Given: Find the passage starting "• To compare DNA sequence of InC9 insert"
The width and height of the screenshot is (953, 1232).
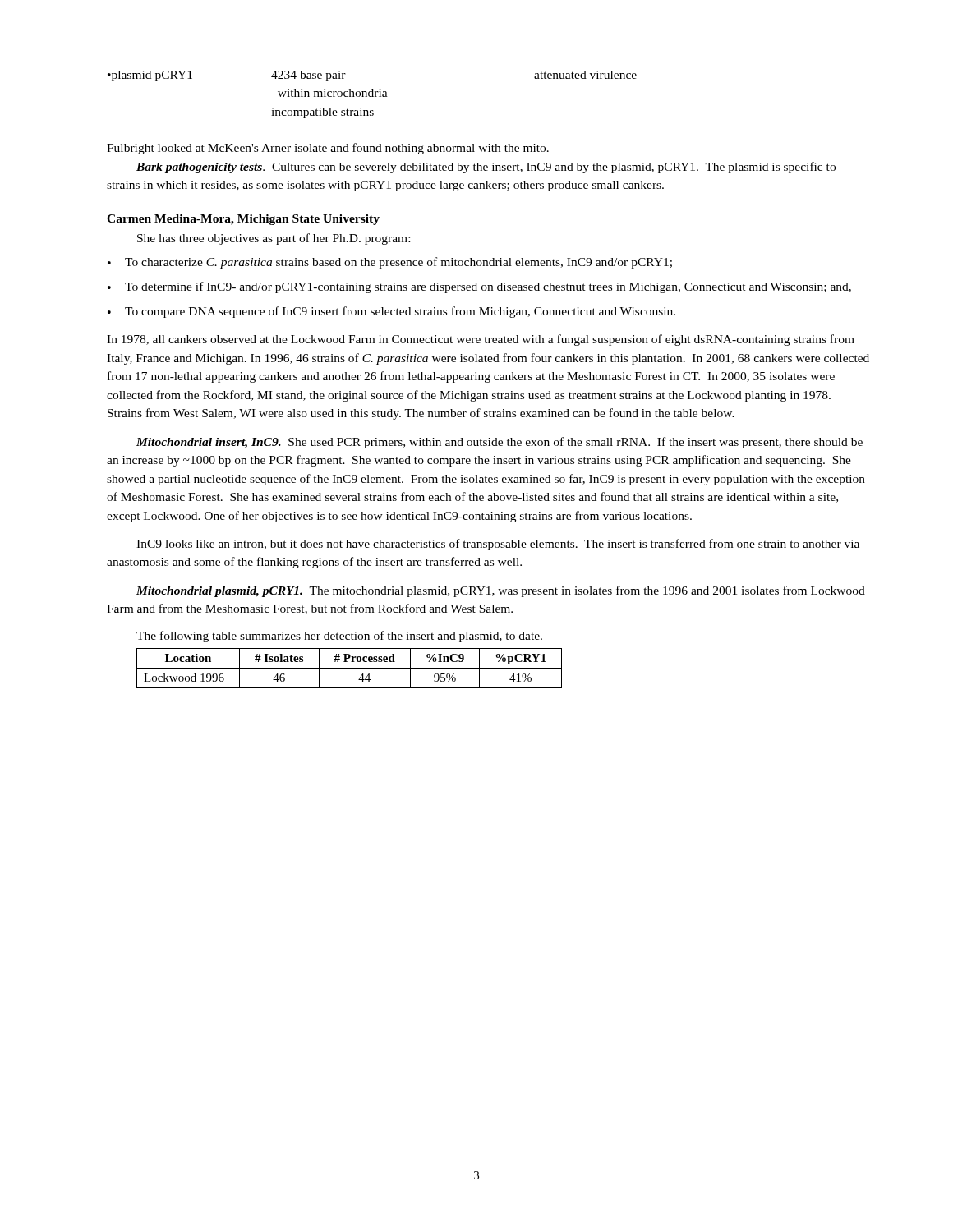Looking at the screenshot, I should 489,312.
